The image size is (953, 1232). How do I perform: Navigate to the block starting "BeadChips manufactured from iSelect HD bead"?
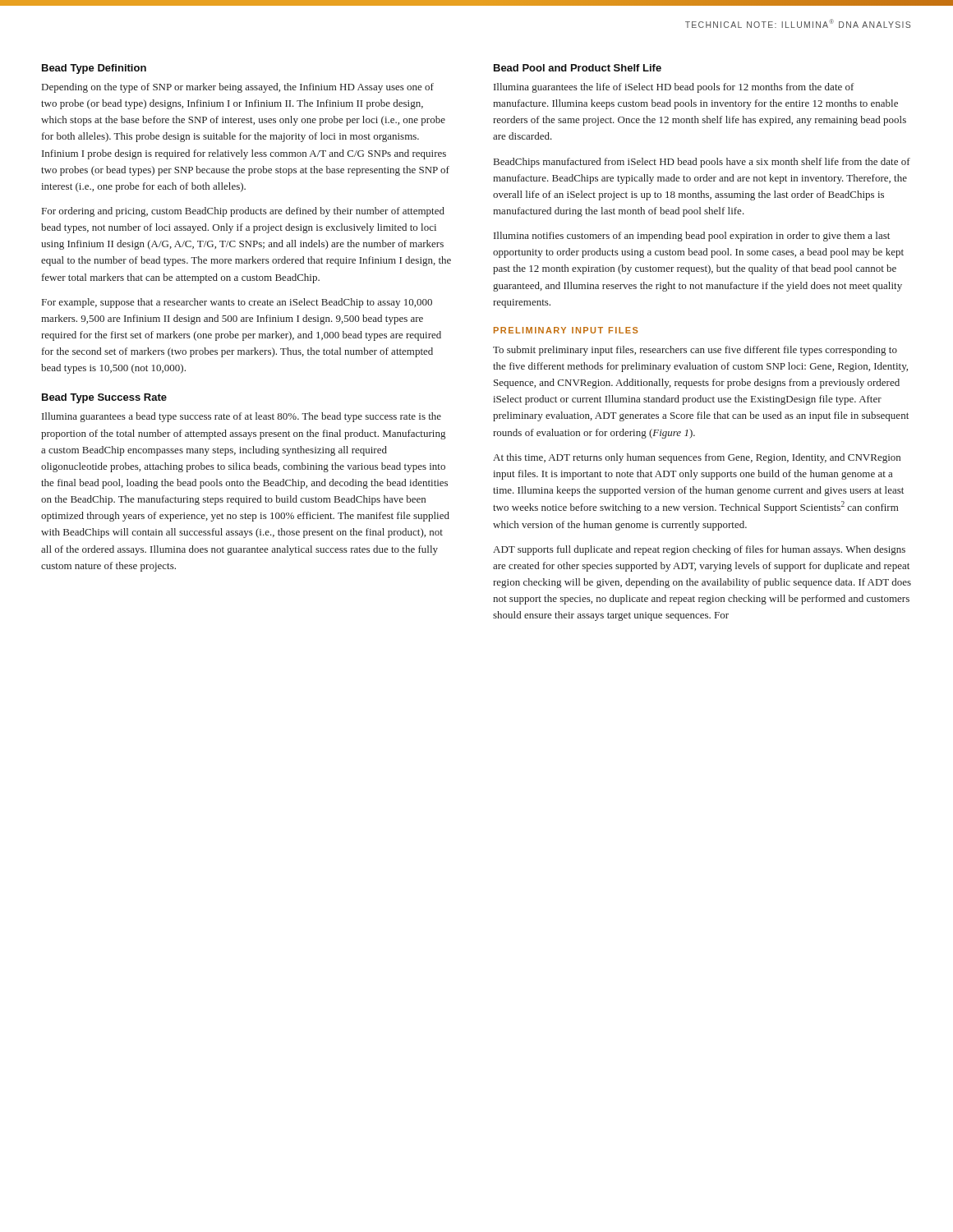coord(702,186)
